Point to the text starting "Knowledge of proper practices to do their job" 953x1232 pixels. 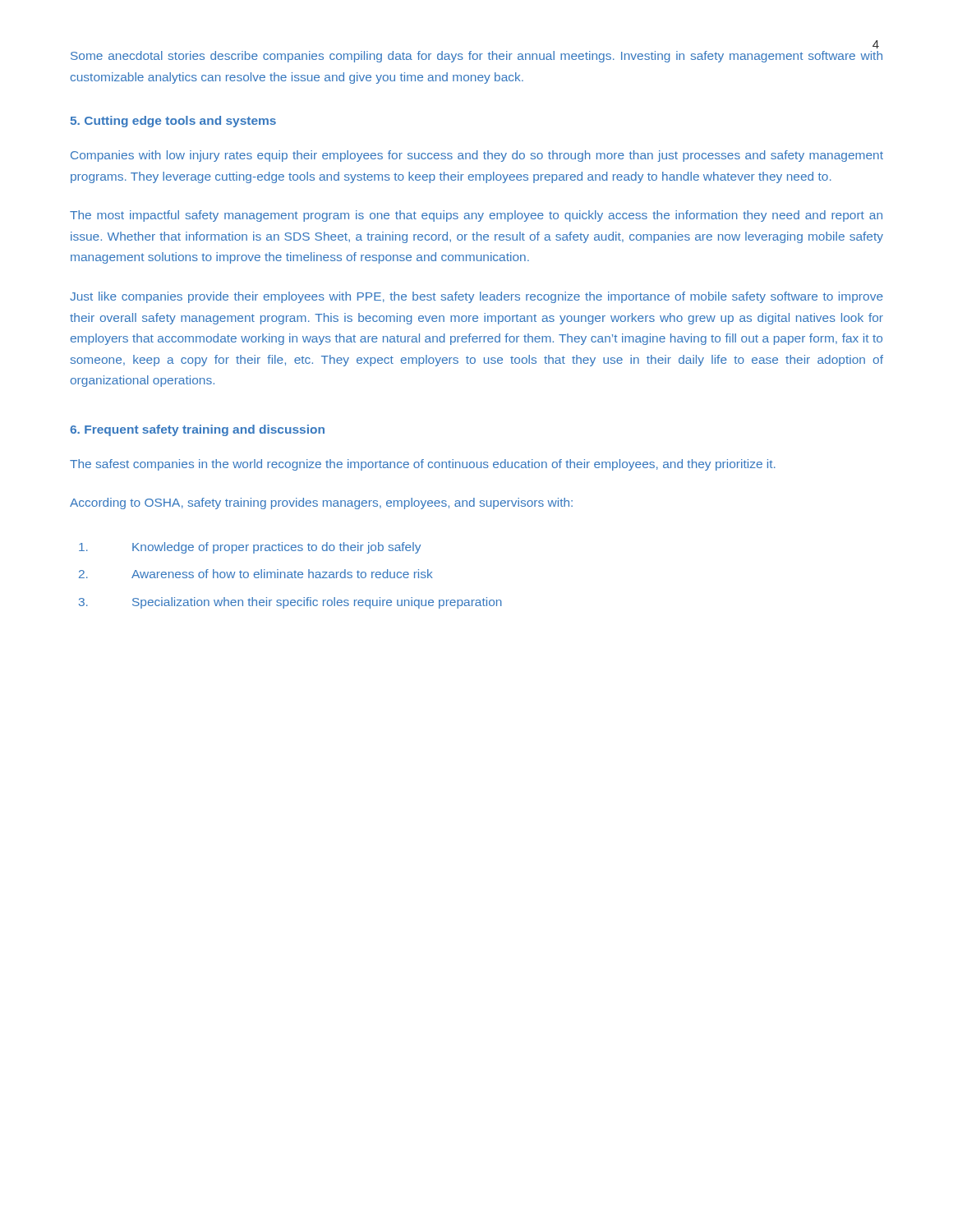click(245, 547)
